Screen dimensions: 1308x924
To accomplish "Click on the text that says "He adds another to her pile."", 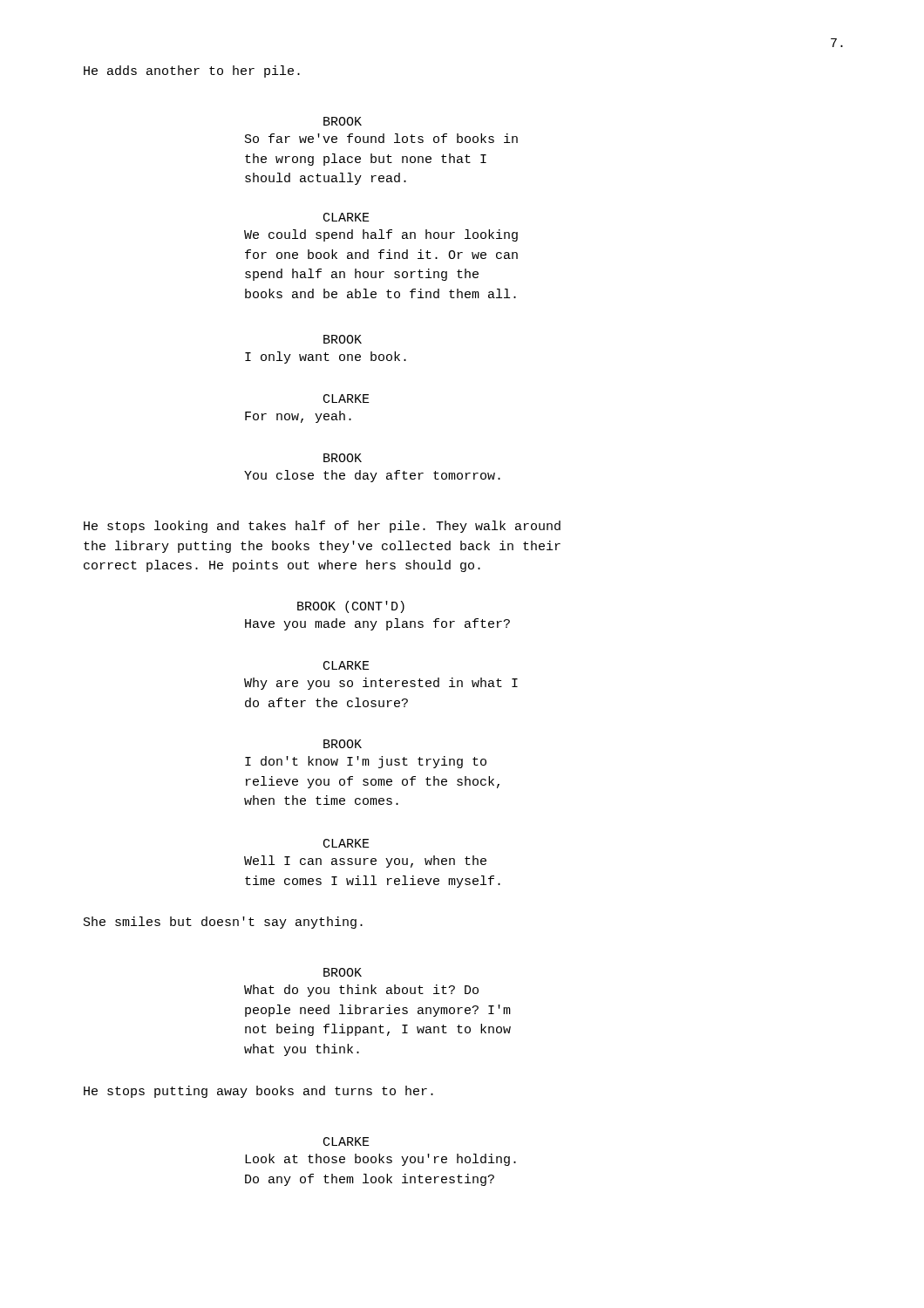I will coord(193,72).
